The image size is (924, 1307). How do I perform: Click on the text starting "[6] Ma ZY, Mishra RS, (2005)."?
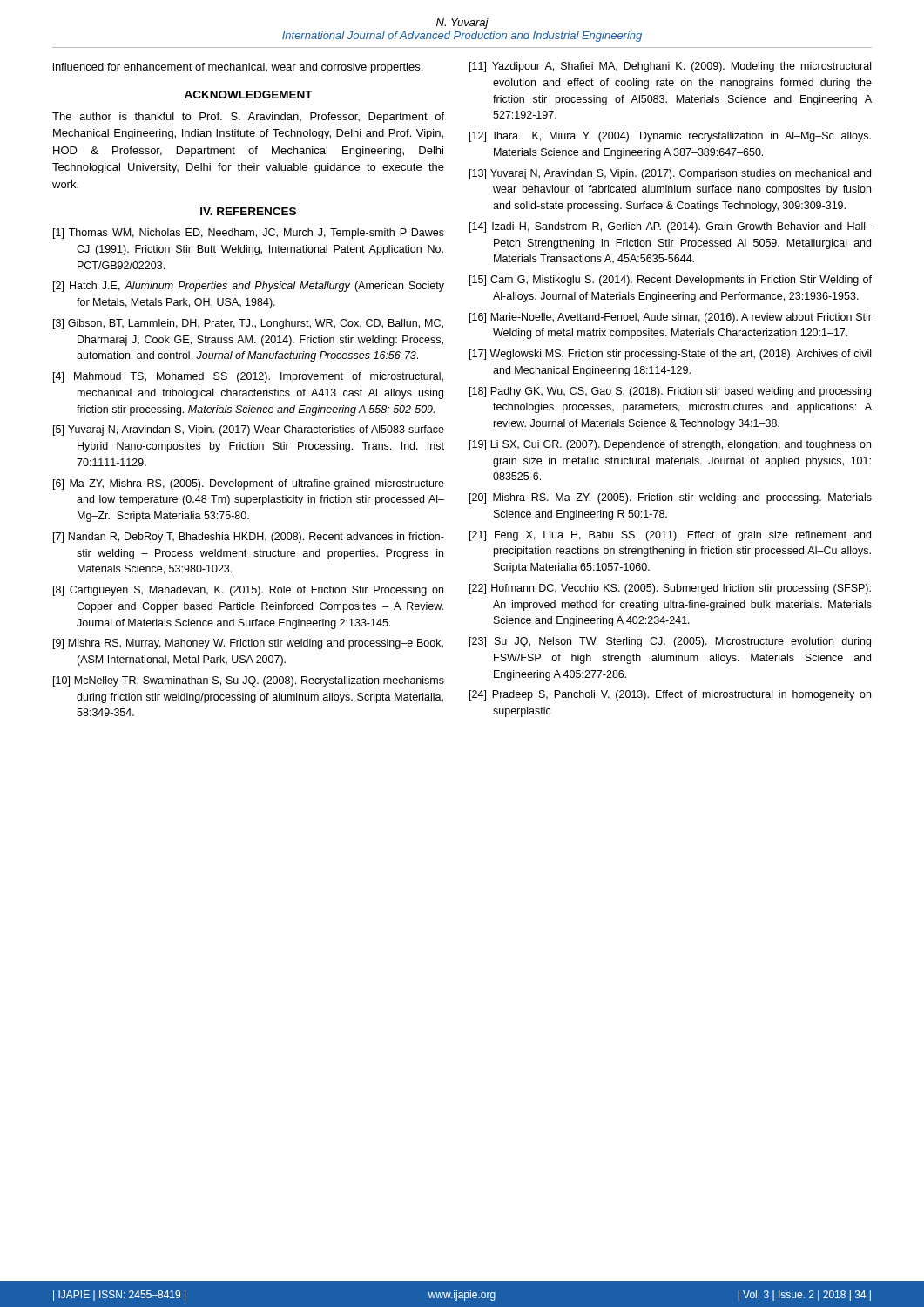[248, 499]
